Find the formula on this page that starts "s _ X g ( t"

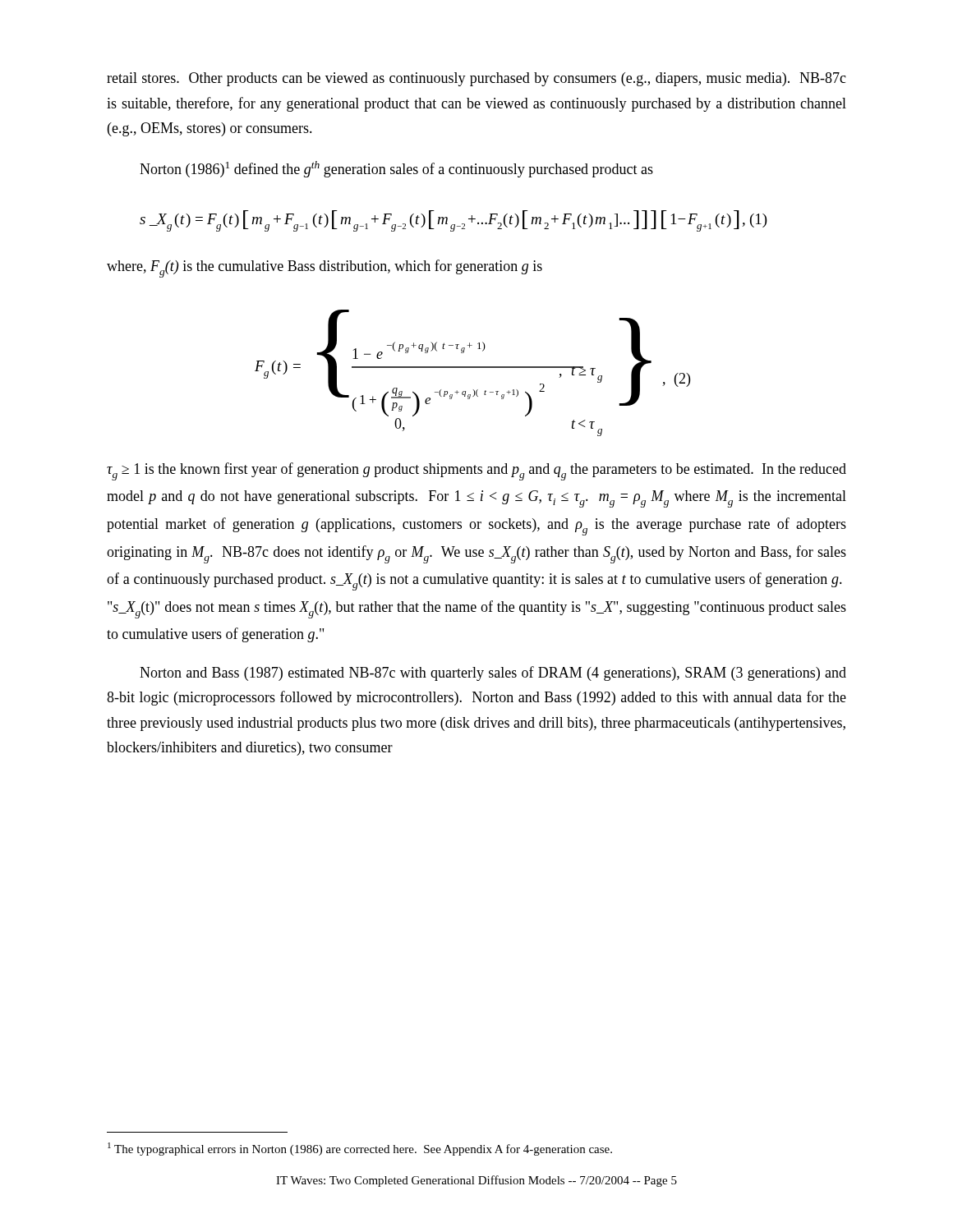476,218
